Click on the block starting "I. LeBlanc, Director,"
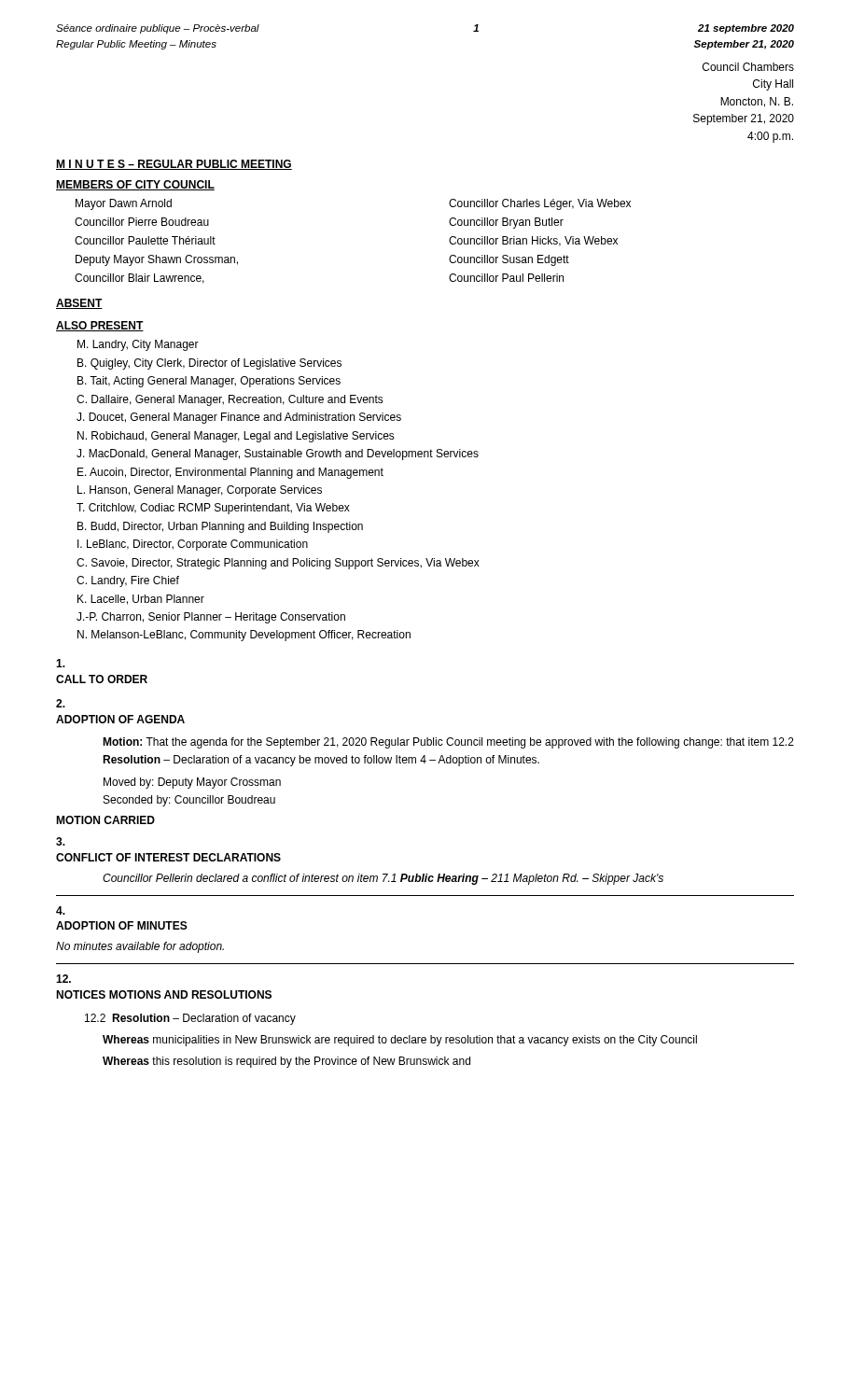Image resolution: width=850 pixels, height=1400 pixels. click(x=192, y=544)
